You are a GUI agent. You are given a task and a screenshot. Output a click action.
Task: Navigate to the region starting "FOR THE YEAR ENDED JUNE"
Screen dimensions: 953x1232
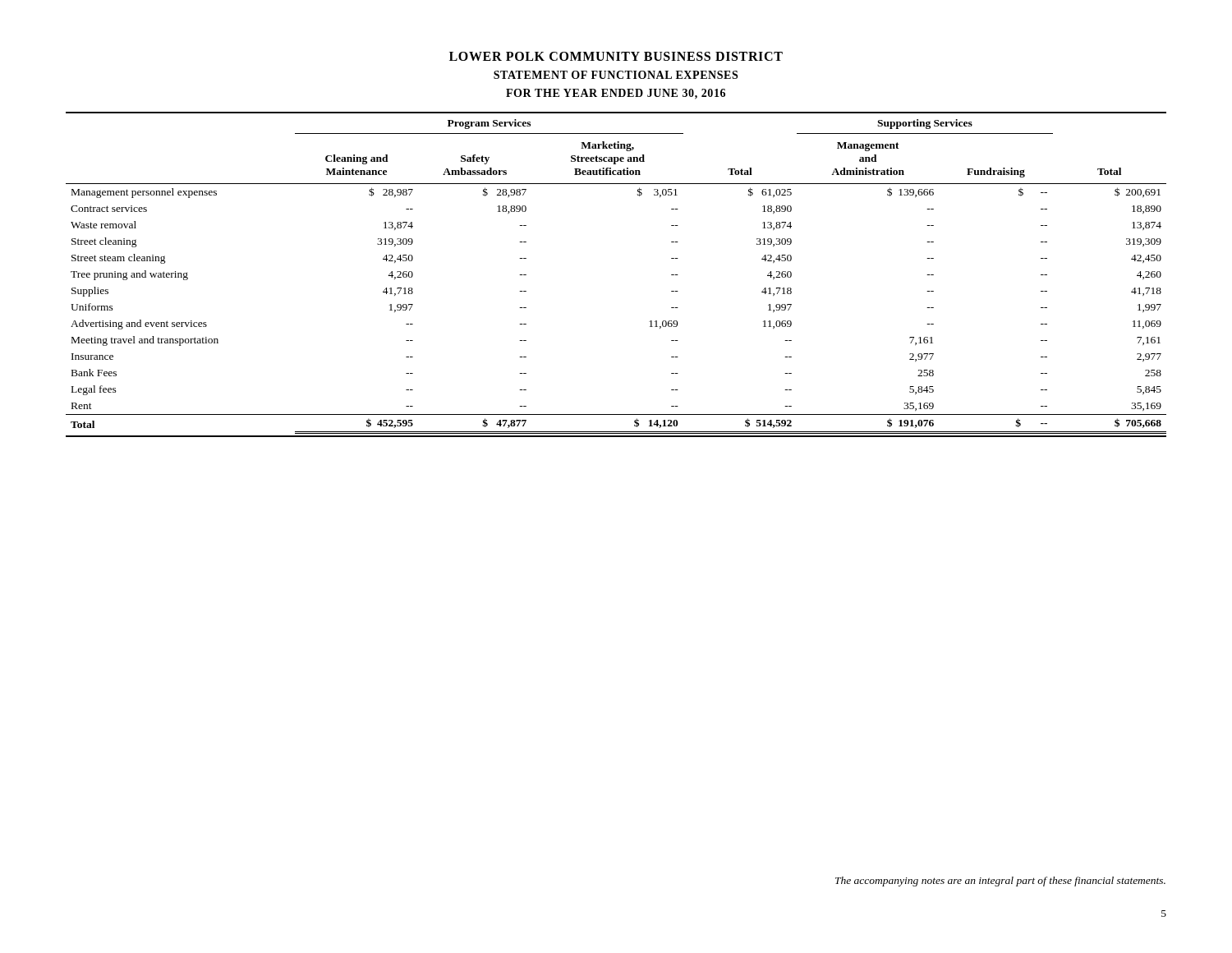(x=616, y=93)
